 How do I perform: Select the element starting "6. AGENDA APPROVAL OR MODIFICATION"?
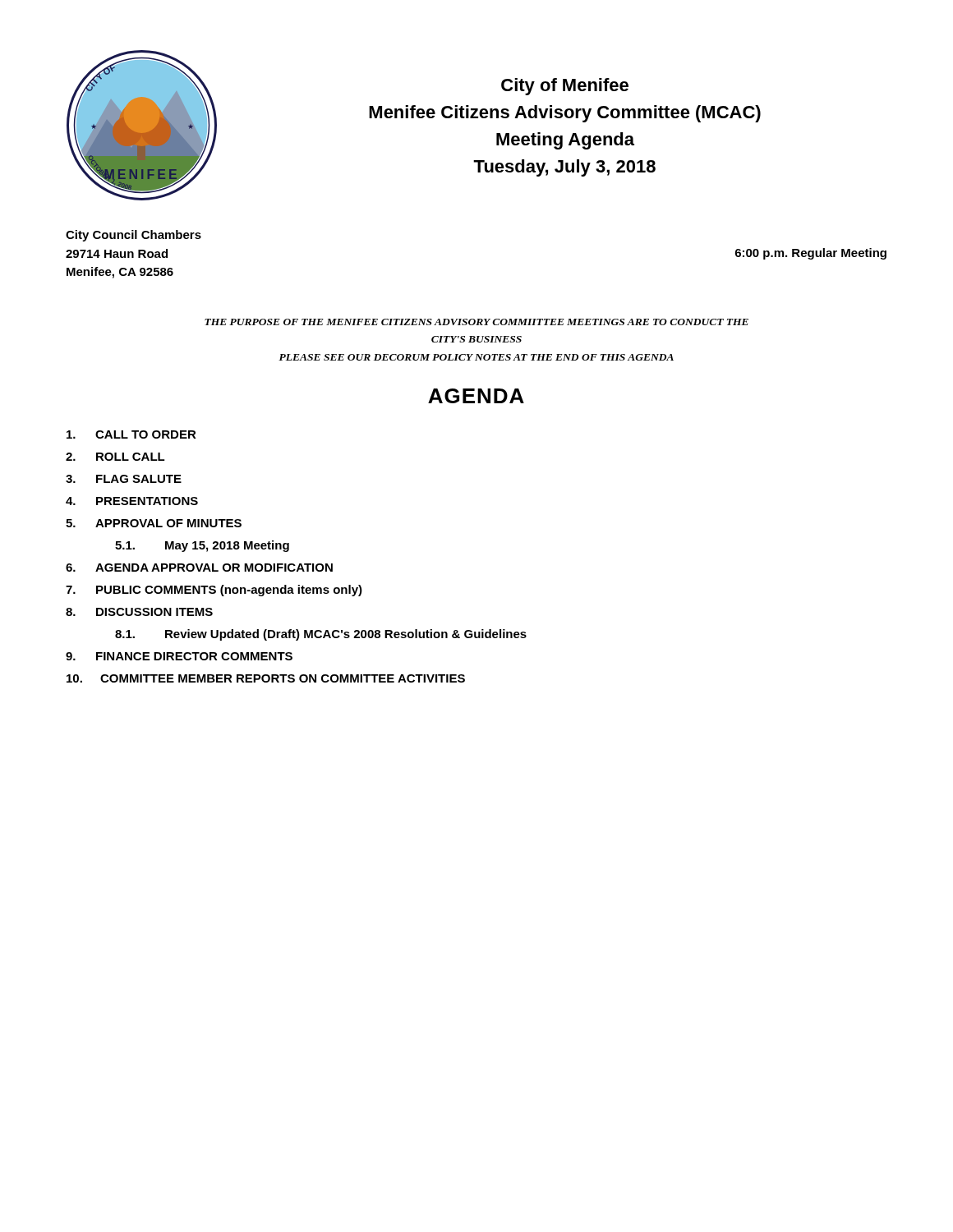199,568
